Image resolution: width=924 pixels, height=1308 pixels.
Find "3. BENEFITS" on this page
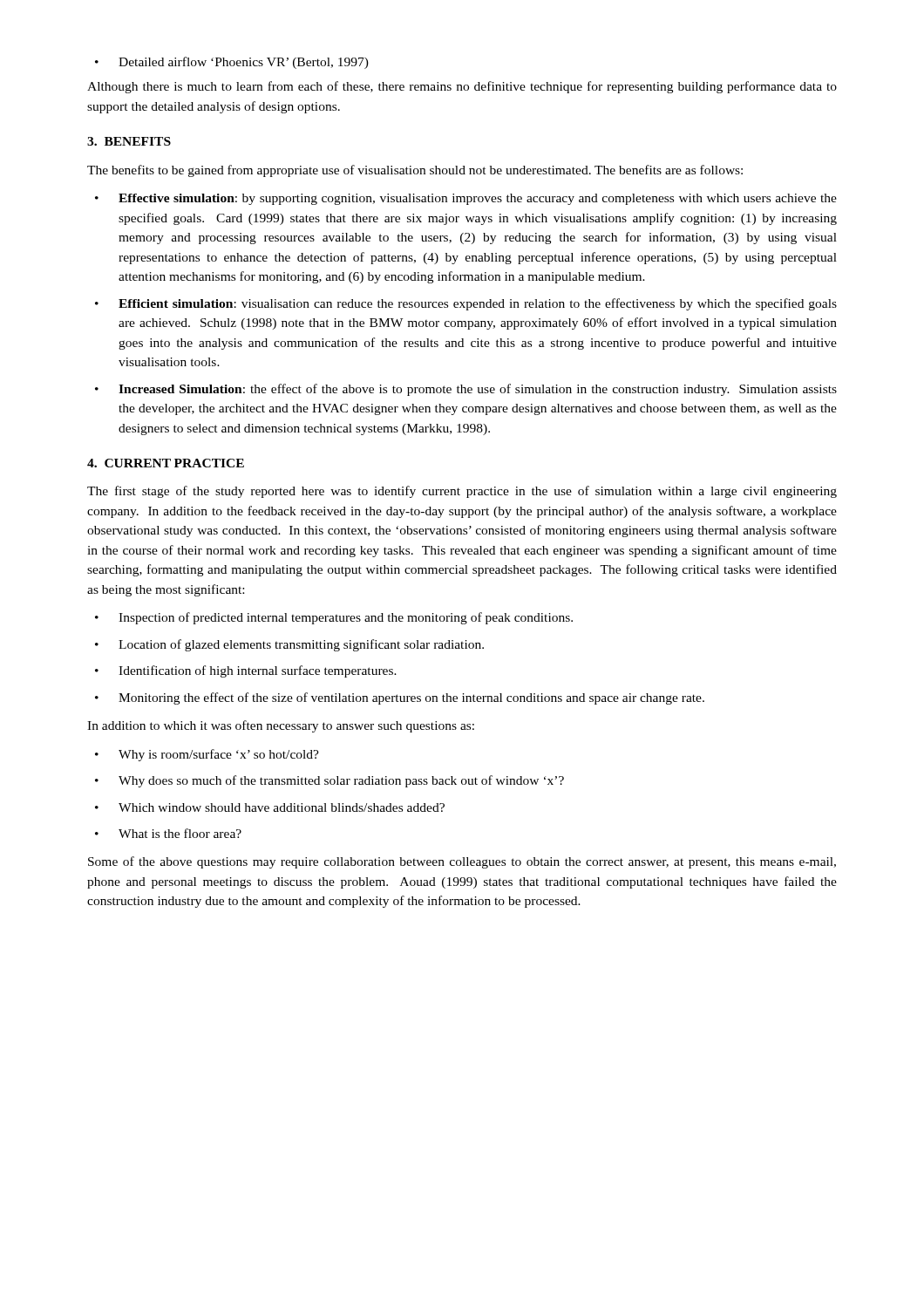click(x=129, y=141)
